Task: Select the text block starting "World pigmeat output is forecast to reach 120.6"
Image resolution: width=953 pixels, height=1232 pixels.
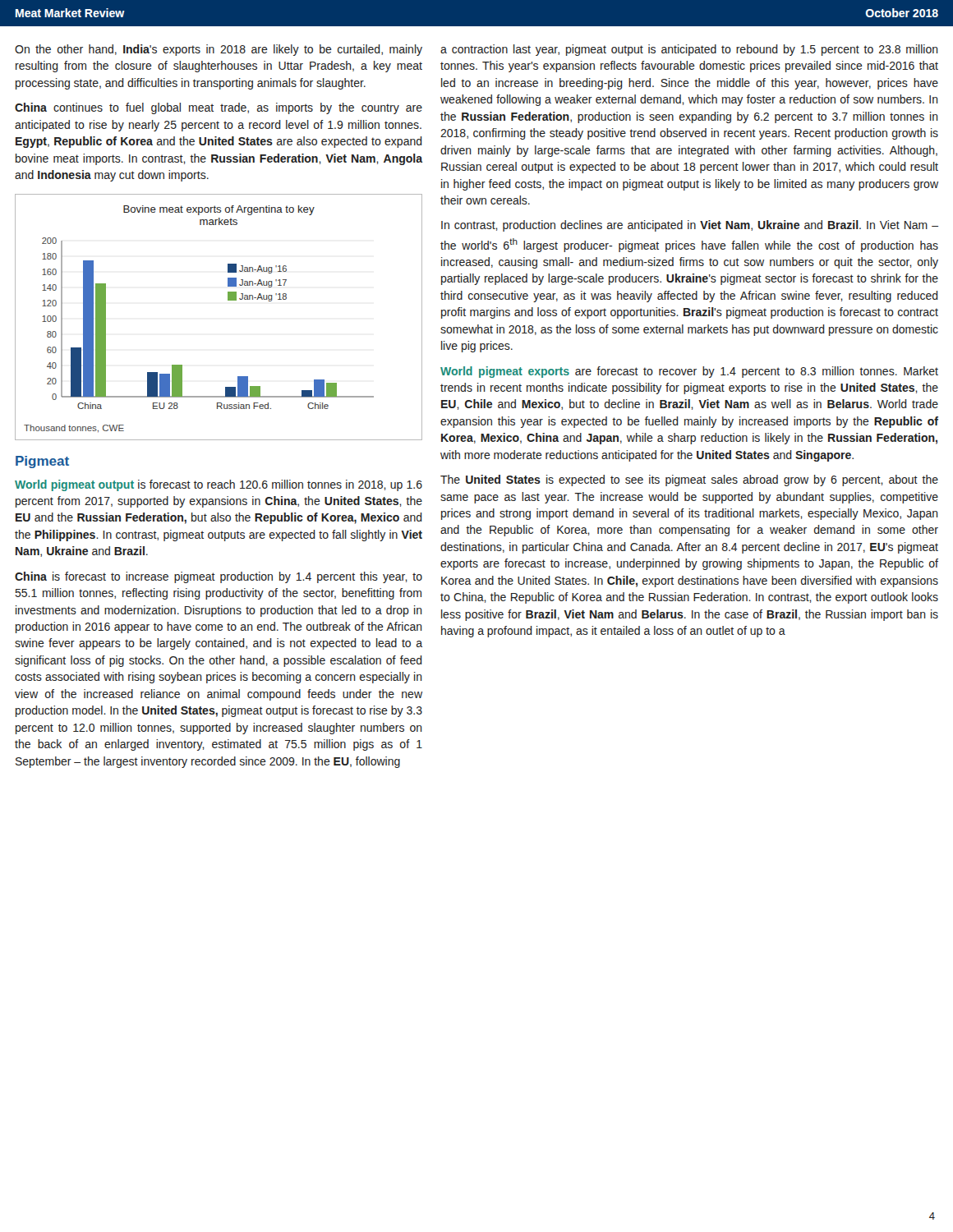Action: pos(219,518)
